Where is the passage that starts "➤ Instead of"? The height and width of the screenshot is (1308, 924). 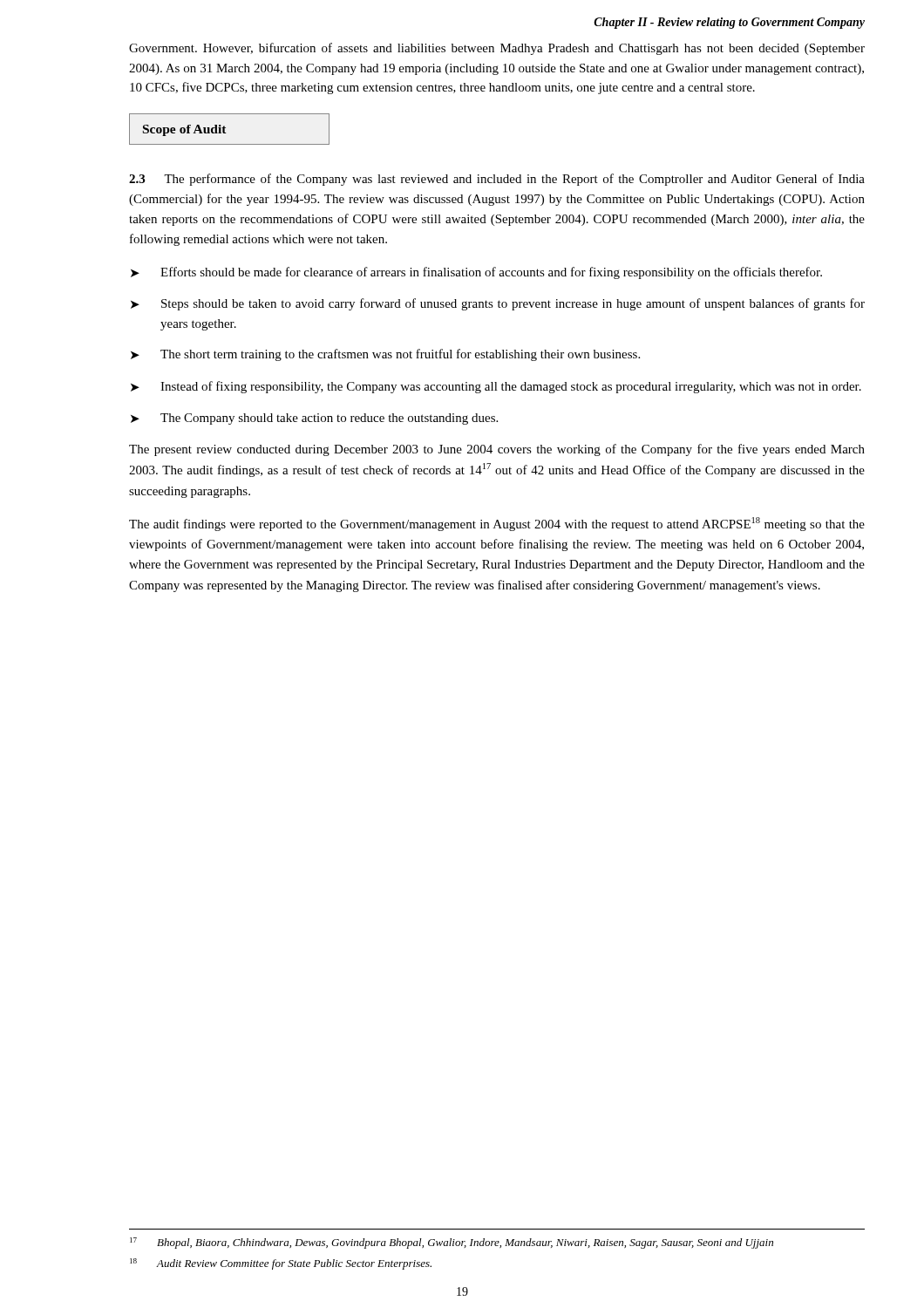pos(497,387)
